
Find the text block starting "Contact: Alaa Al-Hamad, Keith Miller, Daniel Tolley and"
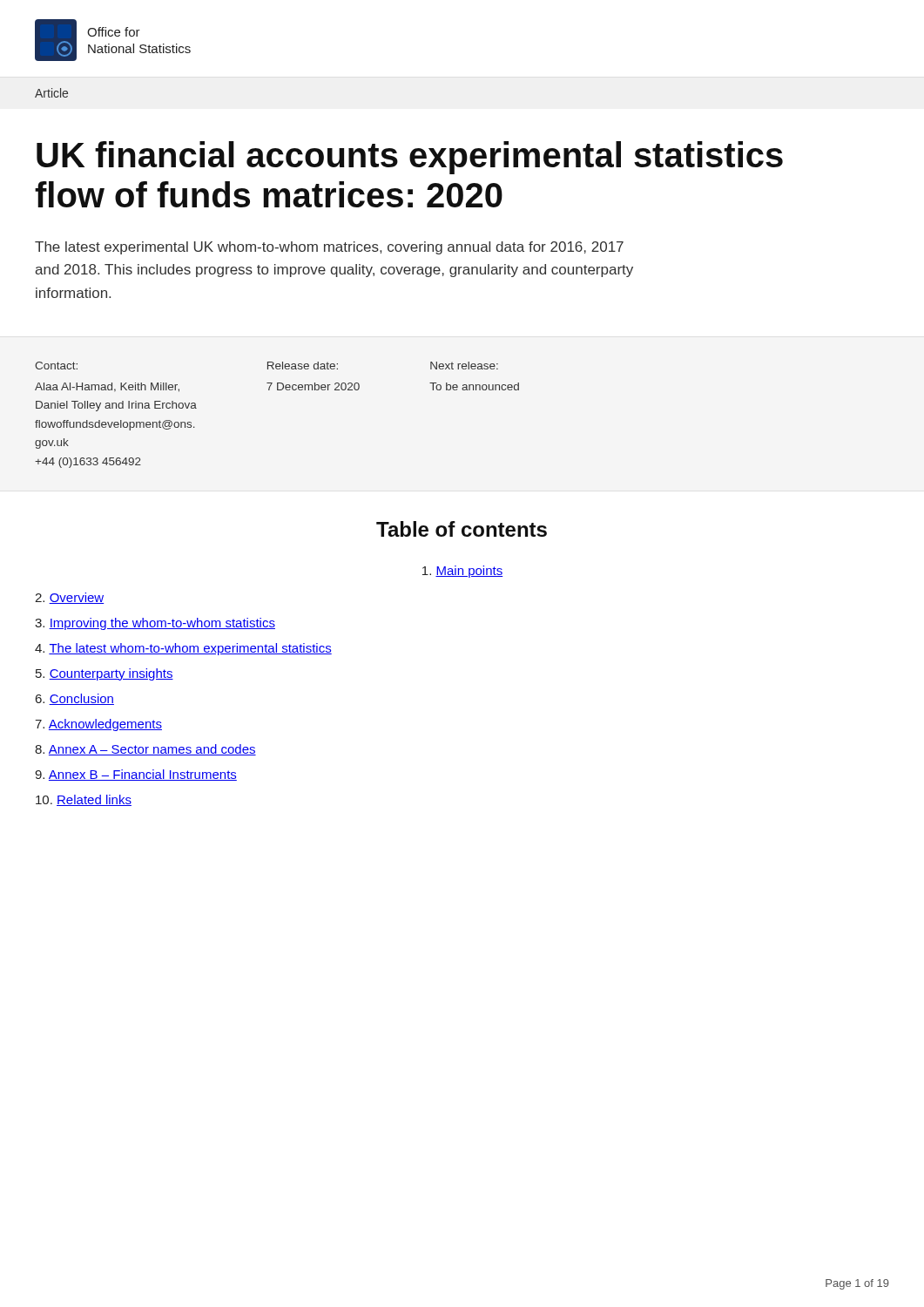pos(116,412)
